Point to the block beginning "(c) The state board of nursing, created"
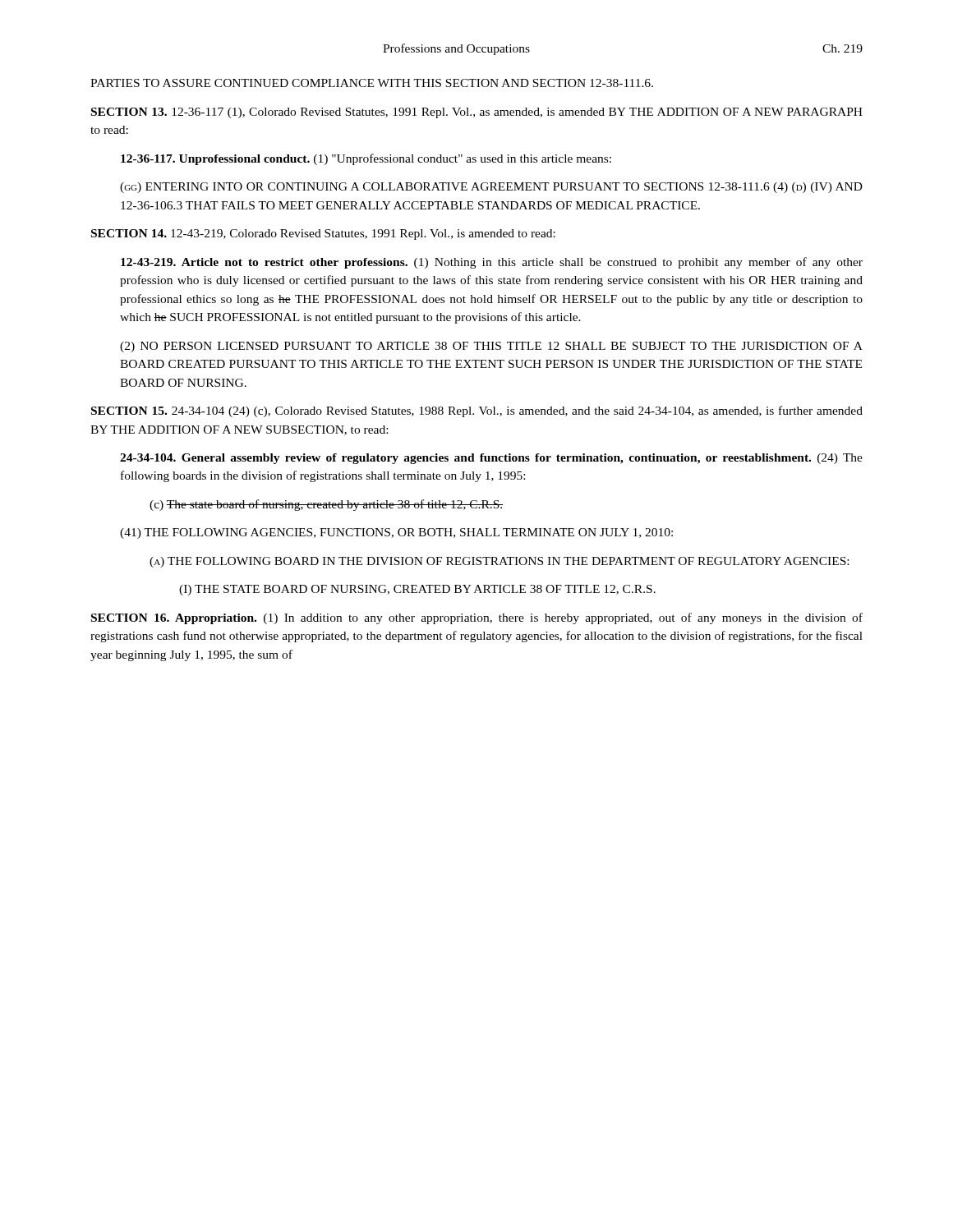Image resolution: width=953 pixels, height=1232 pixels. [506, 504]
